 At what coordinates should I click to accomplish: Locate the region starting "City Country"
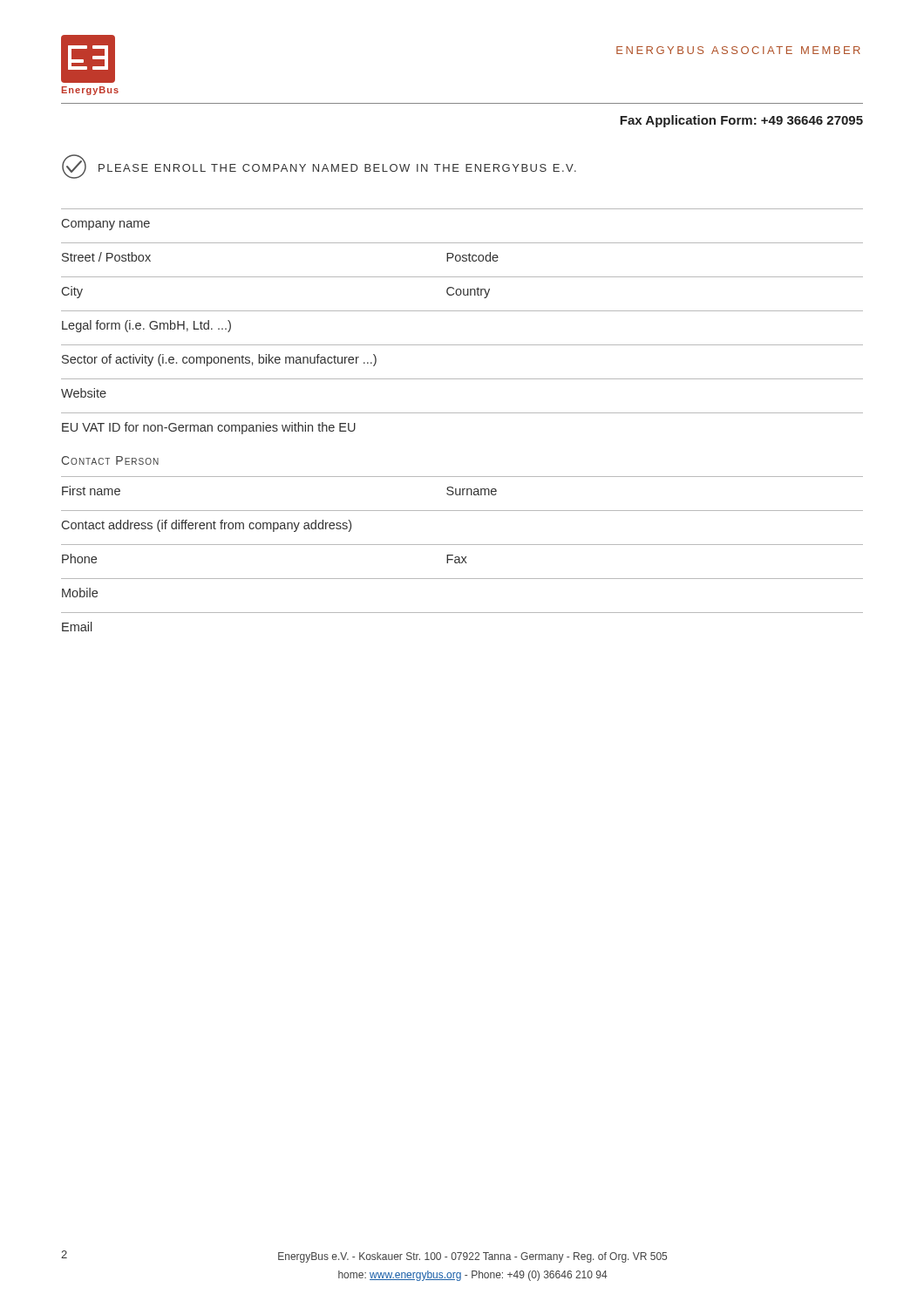point(462,291)
